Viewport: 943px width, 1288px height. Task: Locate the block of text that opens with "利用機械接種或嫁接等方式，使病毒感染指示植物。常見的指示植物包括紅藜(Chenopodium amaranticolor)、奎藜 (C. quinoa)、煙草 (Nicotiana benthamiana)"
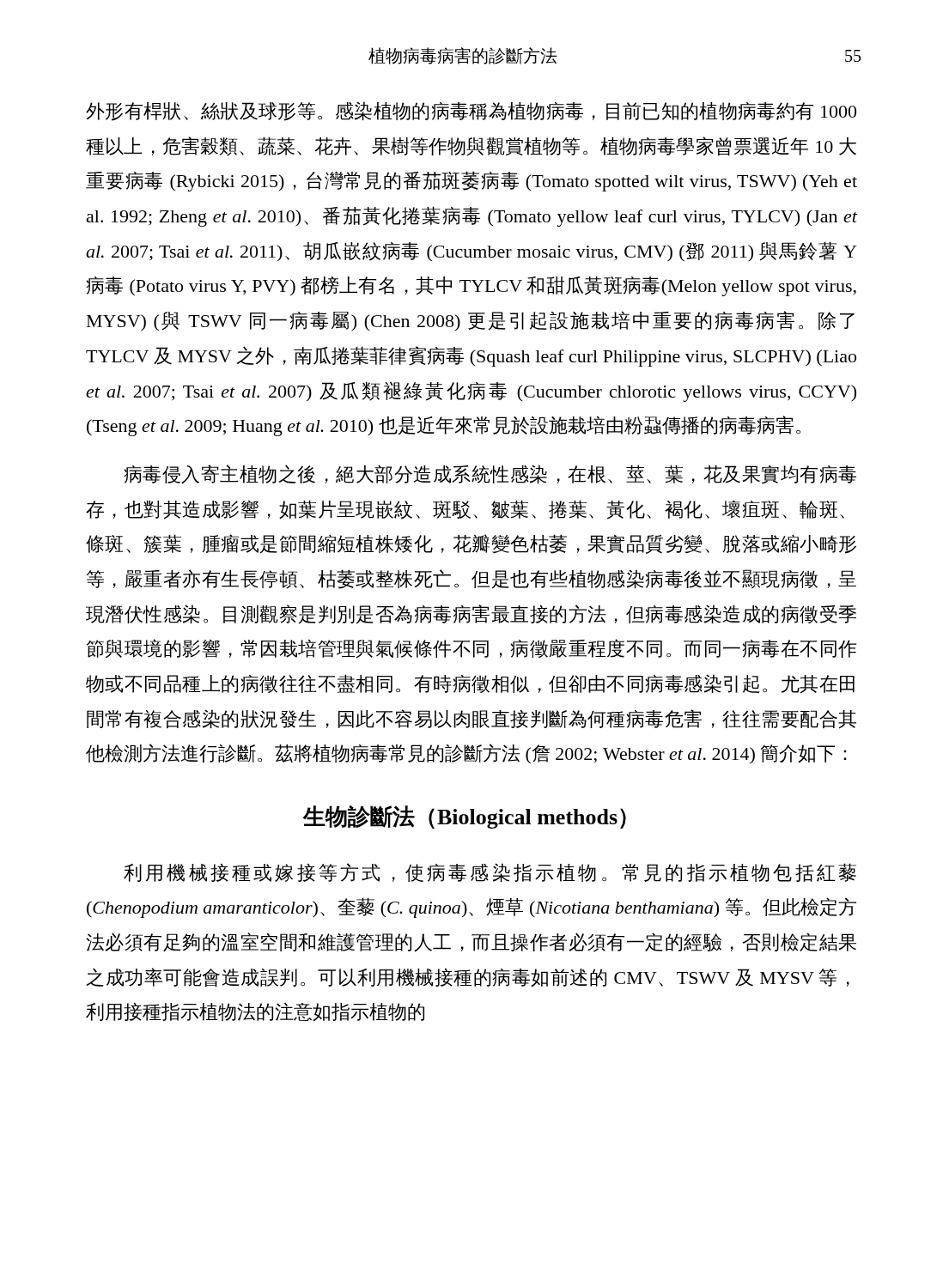472,942
